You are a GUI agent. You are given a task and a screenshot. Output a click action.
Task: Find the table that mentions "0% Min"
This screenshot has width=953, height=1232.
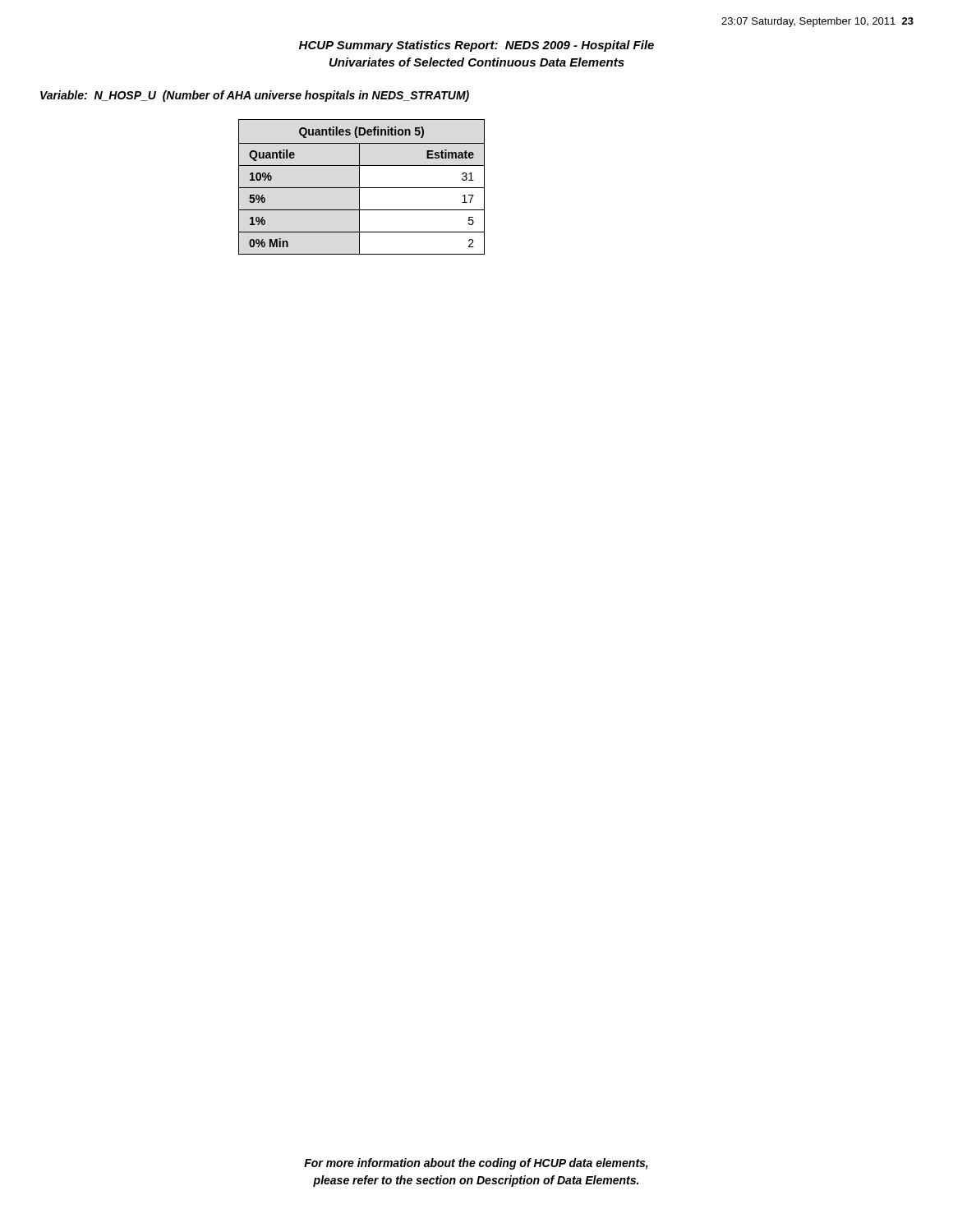(x=361, y=187)
